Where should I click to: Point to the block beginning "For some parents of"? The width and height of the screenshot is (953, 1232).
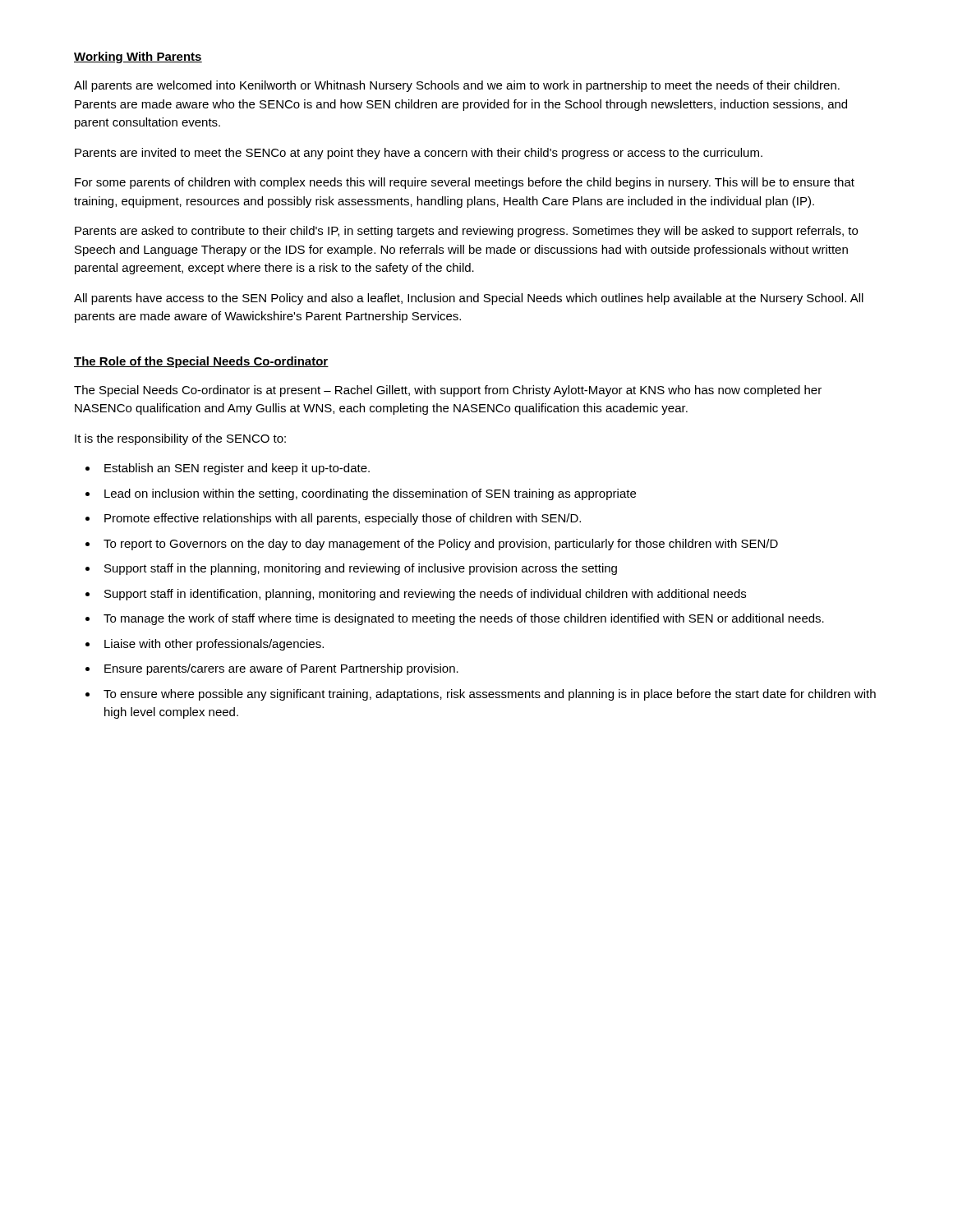tap(464, 191)
